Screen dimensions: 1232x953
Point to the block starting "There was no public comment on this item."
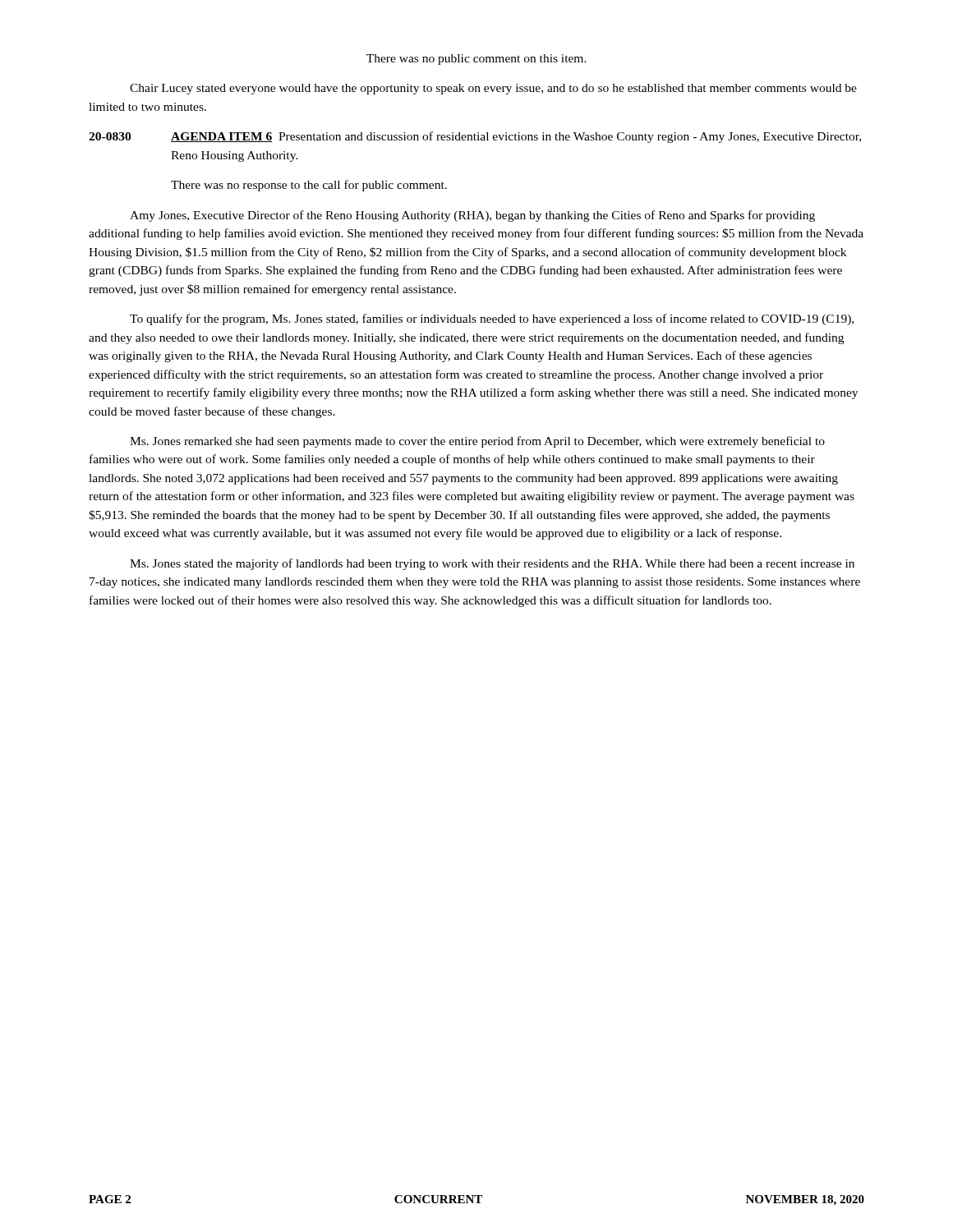(476, 58)
